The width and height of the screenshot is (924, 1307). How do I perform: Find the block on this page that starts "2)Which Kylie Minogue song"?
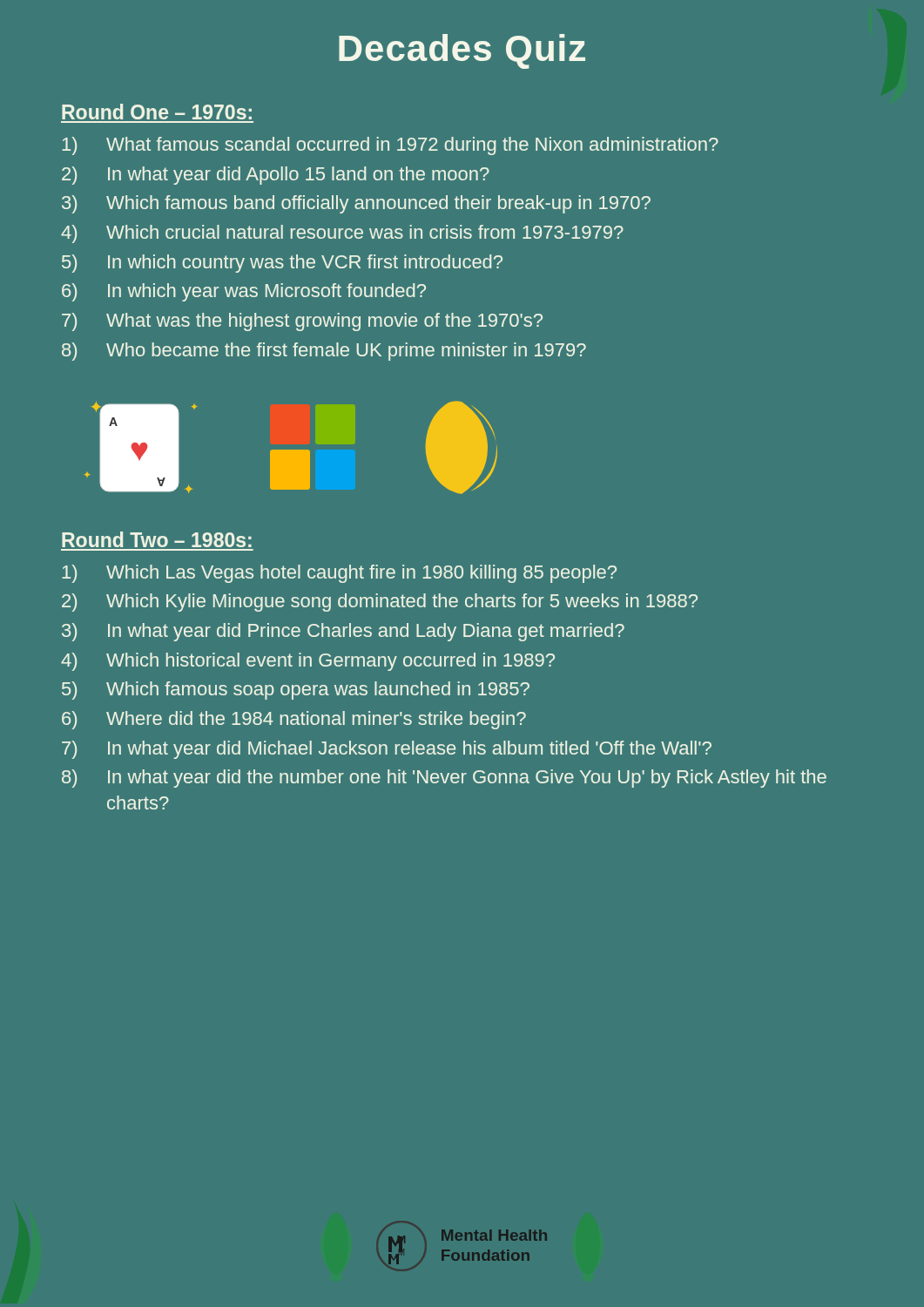point(456,601)
